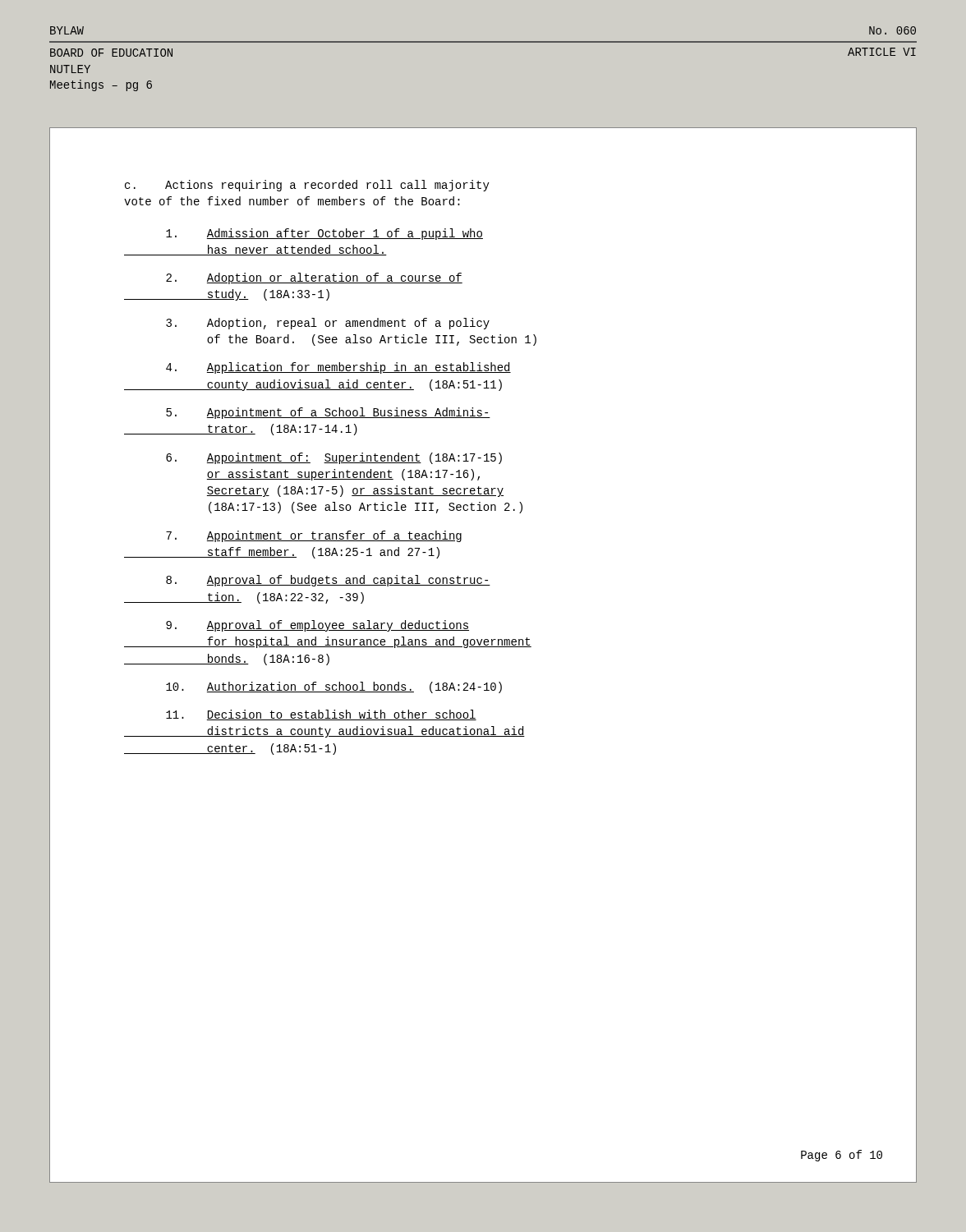Point to the block beginning "8. Approval of"
Image resolution: width=966 pixels, height=1232 pixels.
307,589
